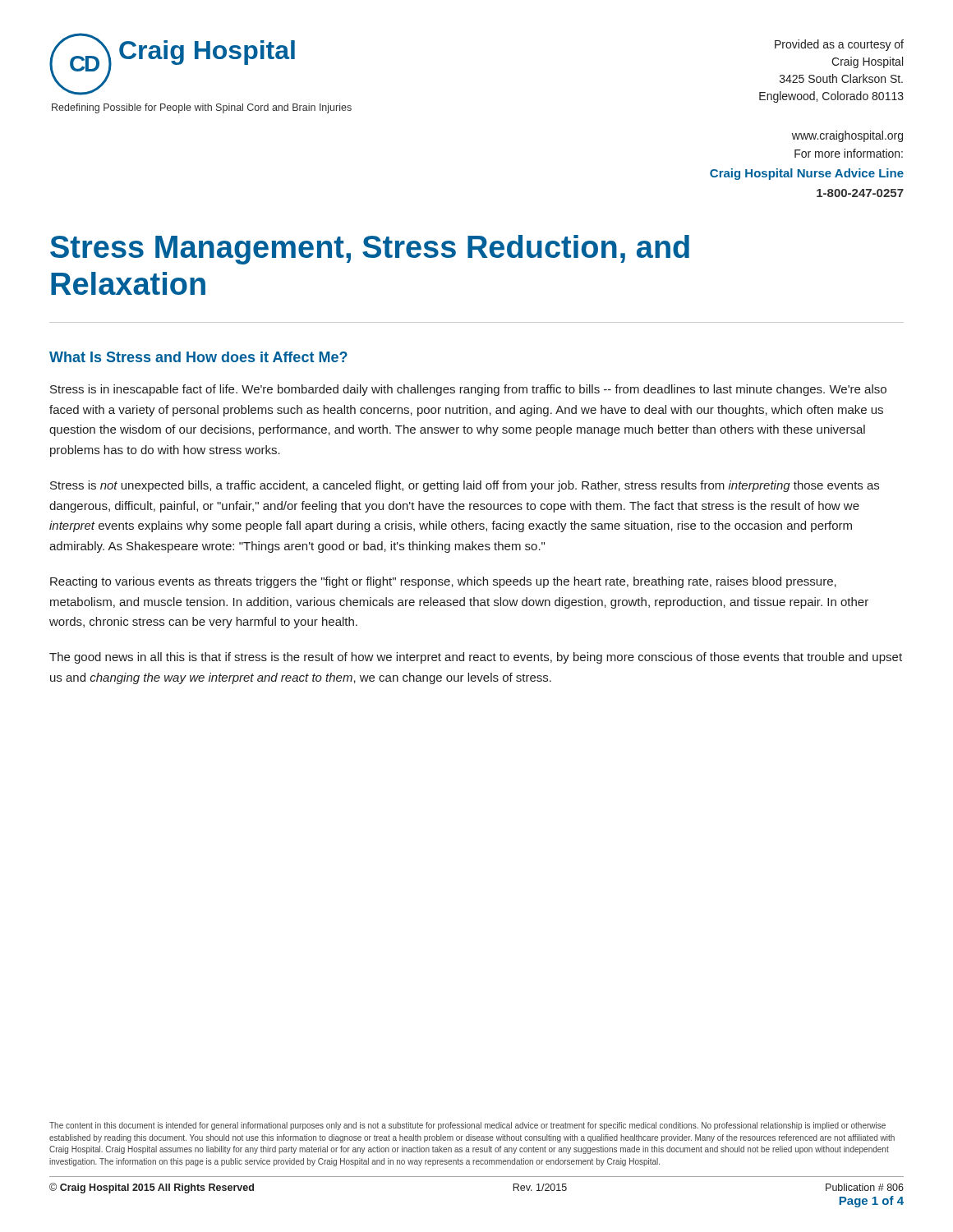
Task: Select the text starting "Reacting to various events as threats triggers the"
Action: click(x=459, y=601)
